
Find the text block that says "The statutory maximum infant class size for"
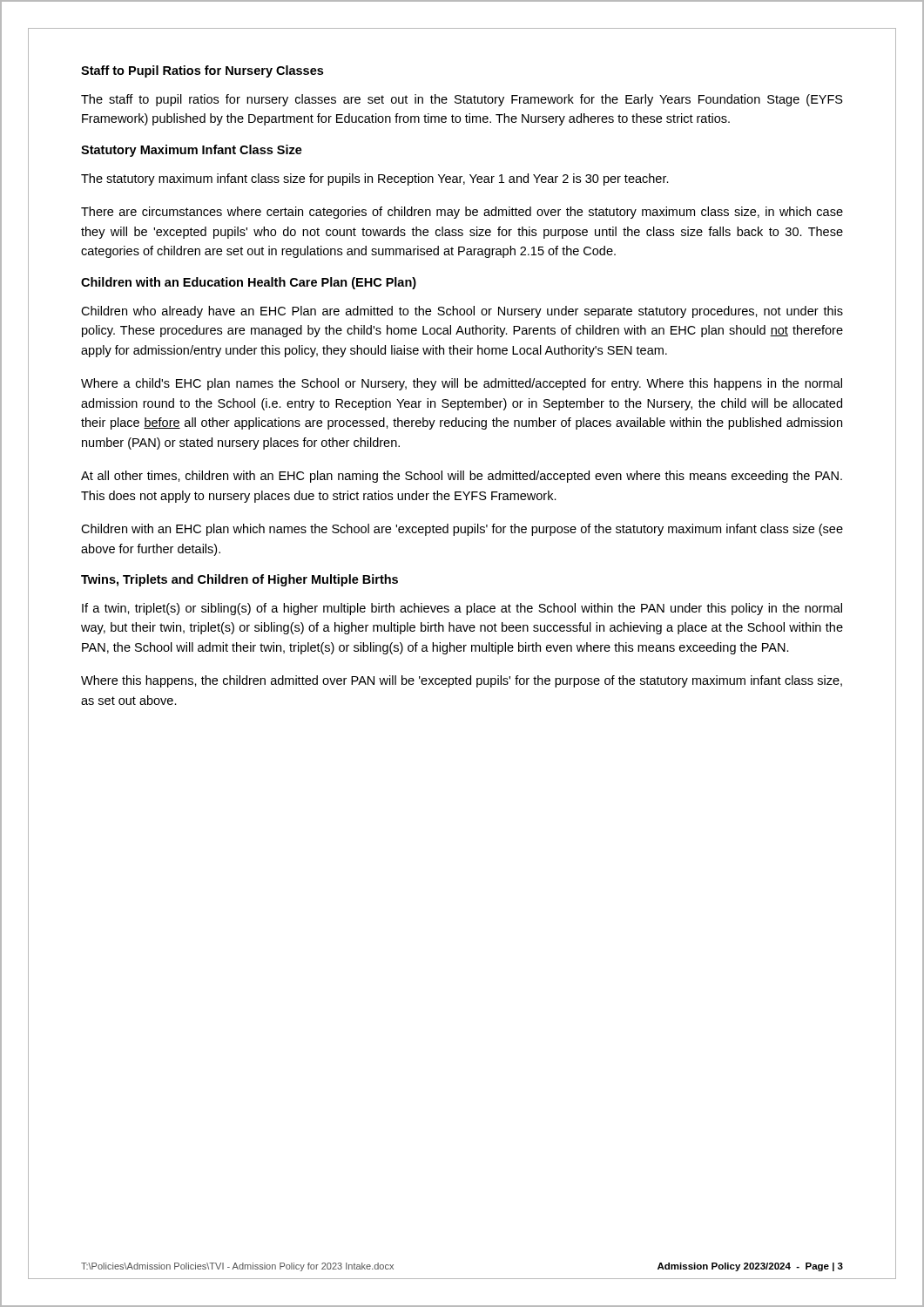pyautogui.click(x=375, y=179)
